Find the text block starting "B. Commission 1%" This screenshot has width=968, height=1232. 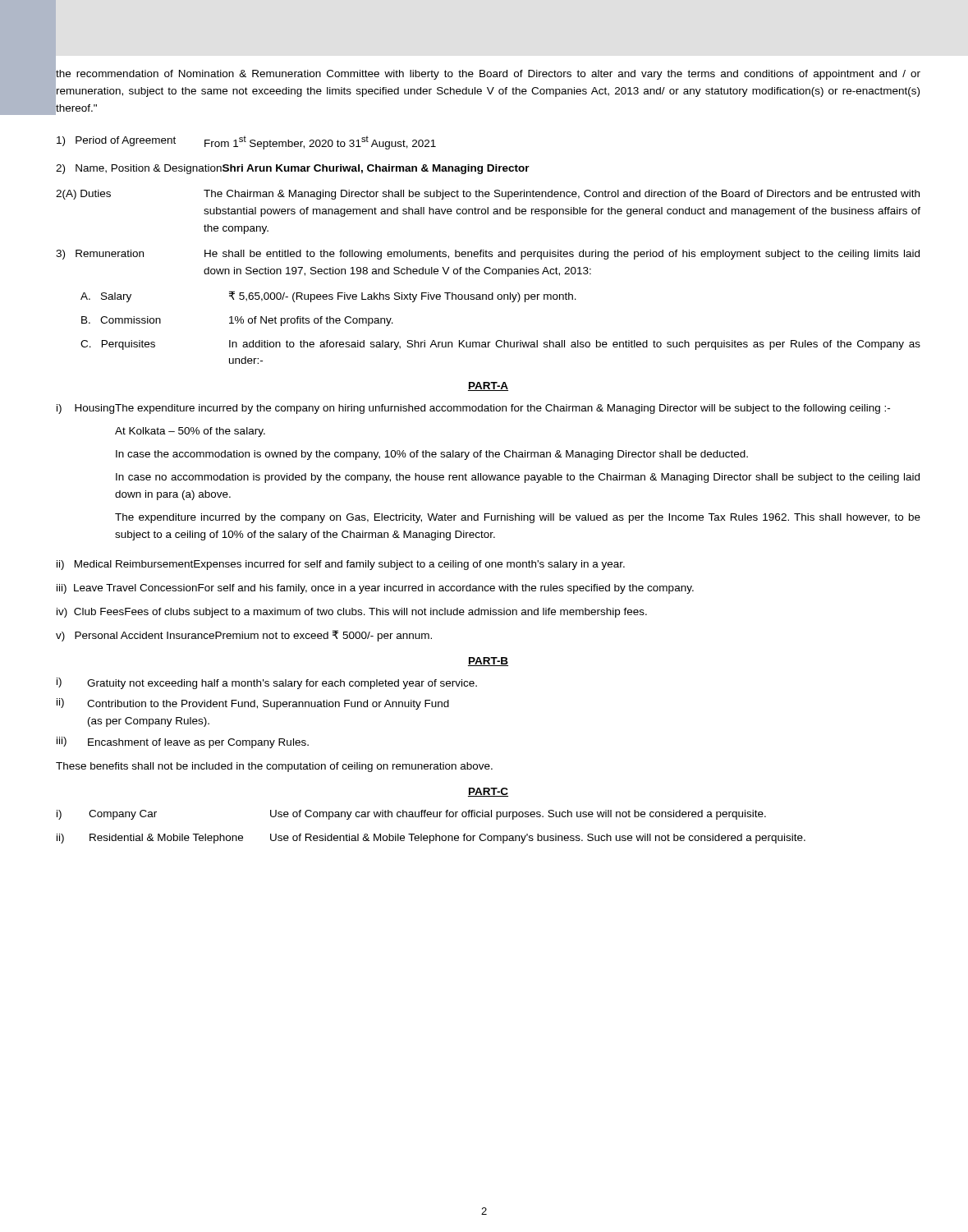coord(237,321)
